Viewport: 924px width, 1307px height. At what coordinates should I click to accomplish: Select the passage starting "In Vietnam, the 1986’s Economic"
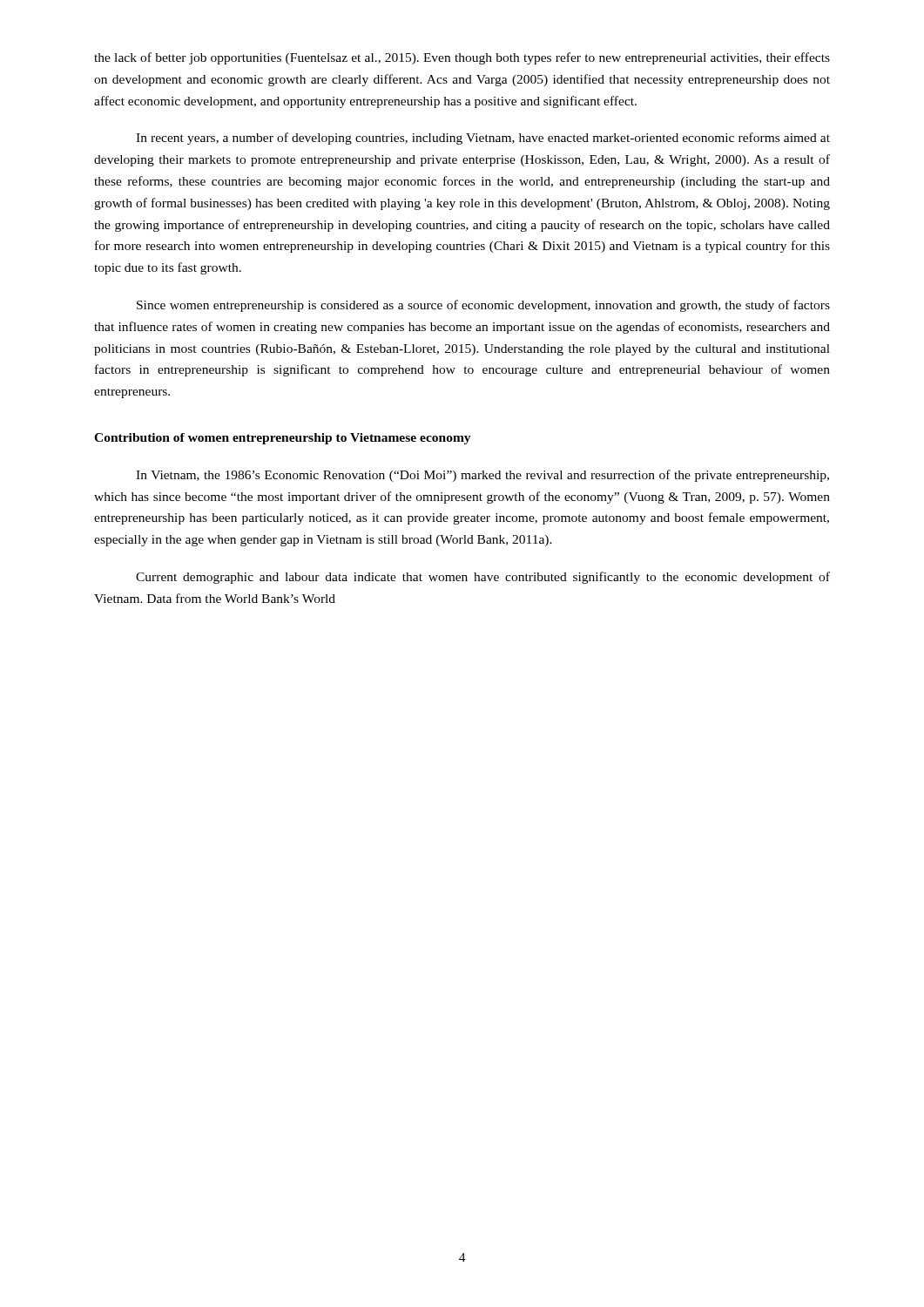point(462,507)
